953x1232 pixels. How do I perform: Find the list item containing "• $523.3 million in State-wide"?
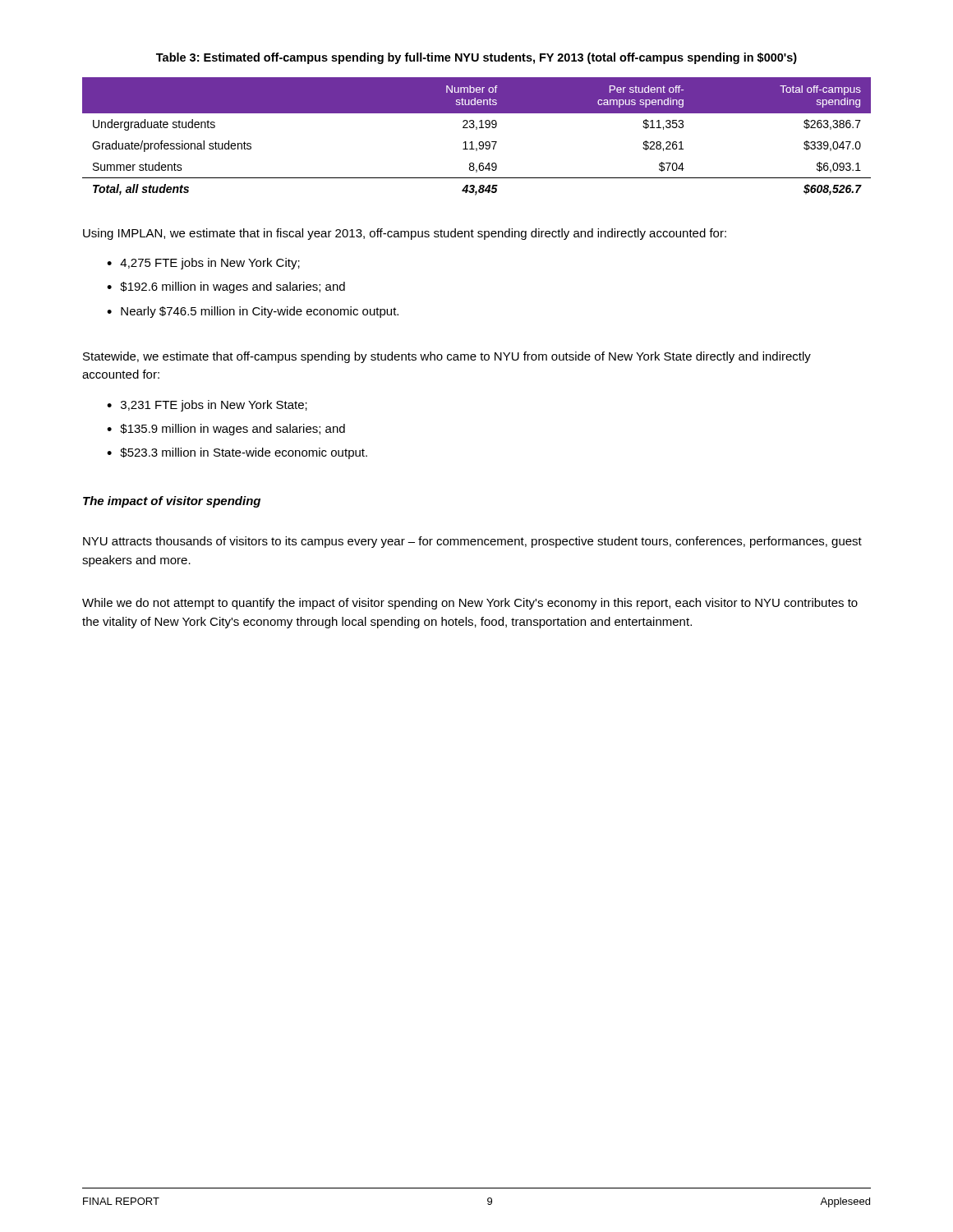[237, 454]
